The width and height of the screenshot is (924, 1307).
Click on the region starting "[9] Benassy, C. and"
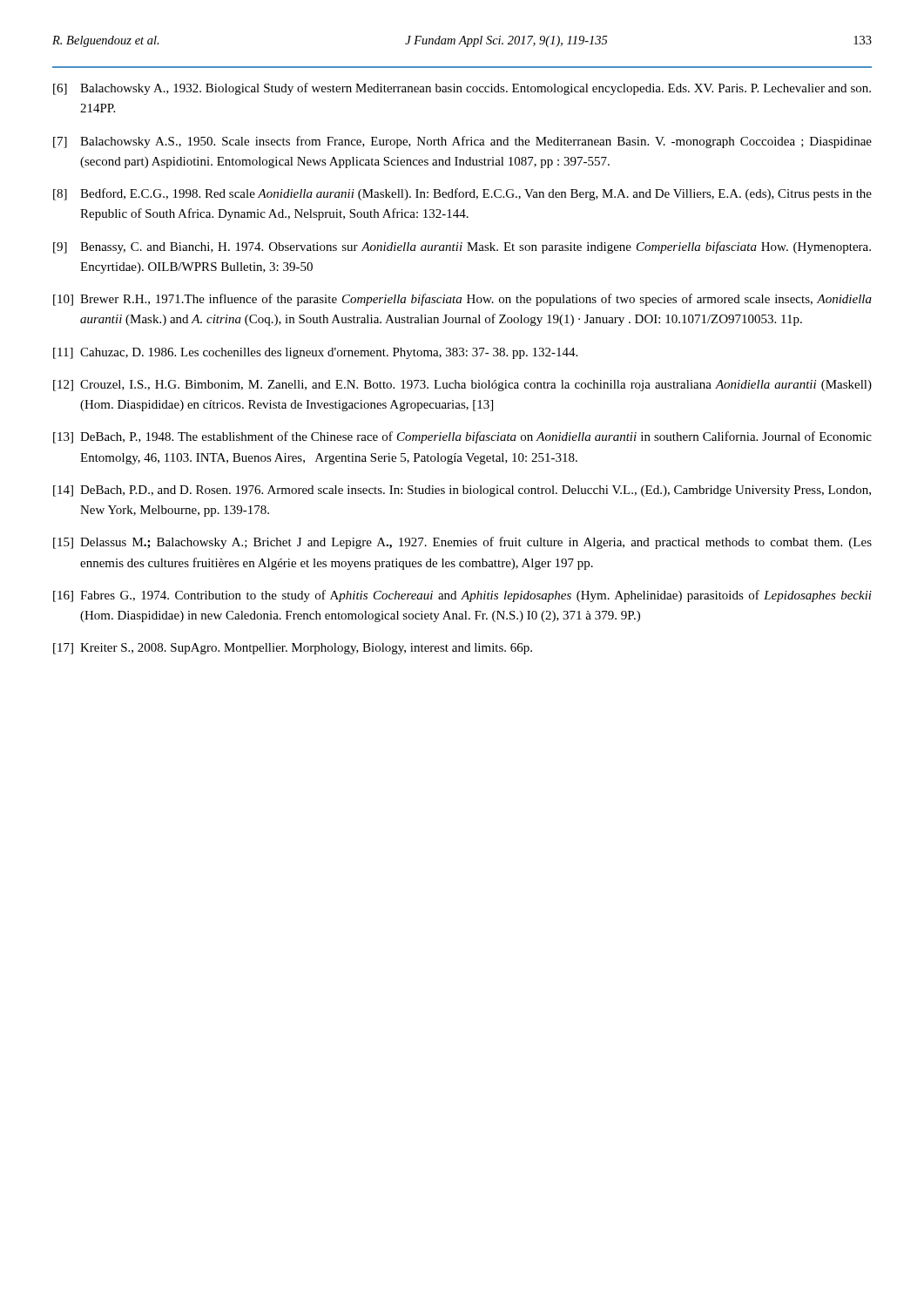pyautogui.click(x=462, y=257)
